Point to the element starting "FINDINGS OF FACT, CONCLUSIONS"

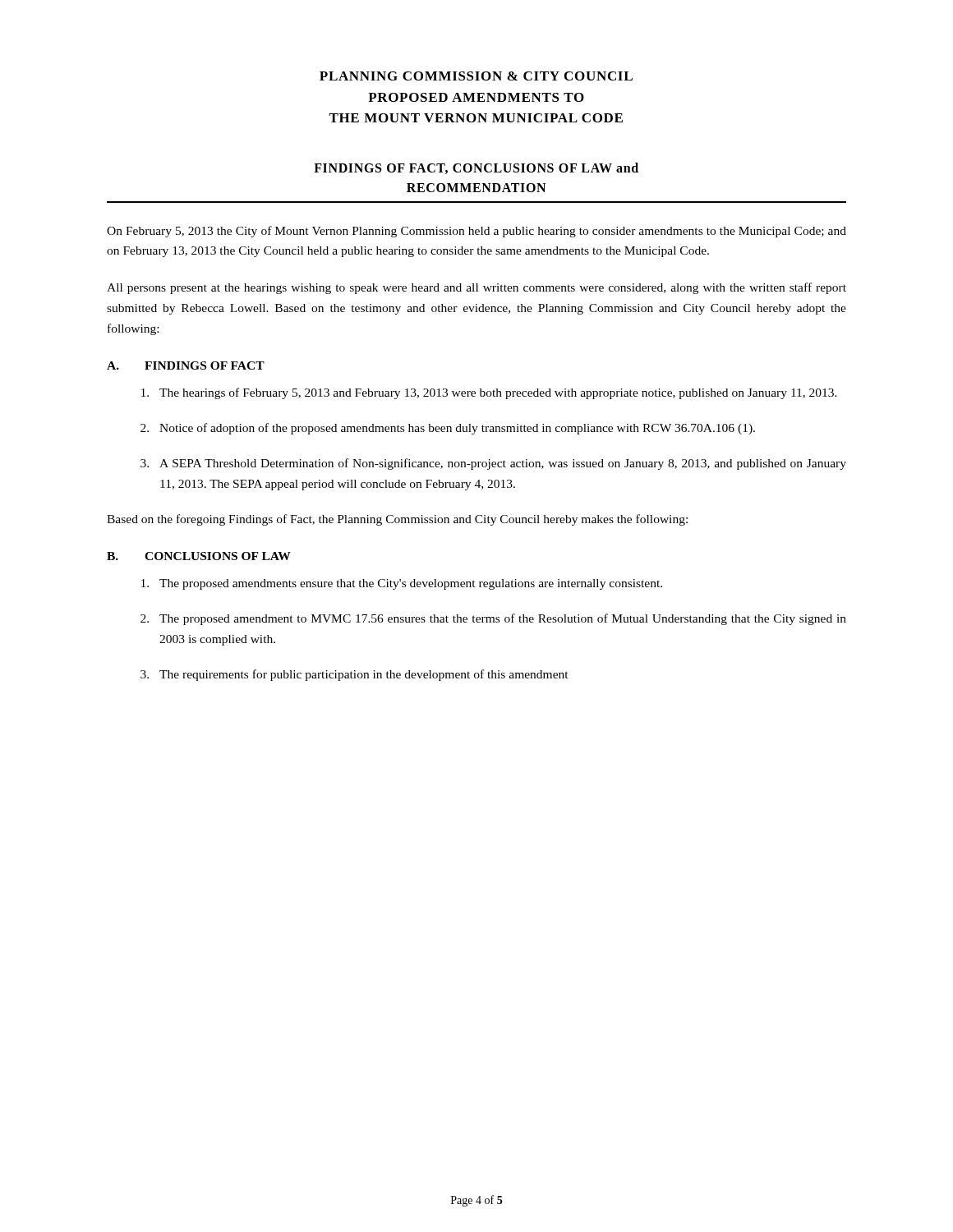476,177
